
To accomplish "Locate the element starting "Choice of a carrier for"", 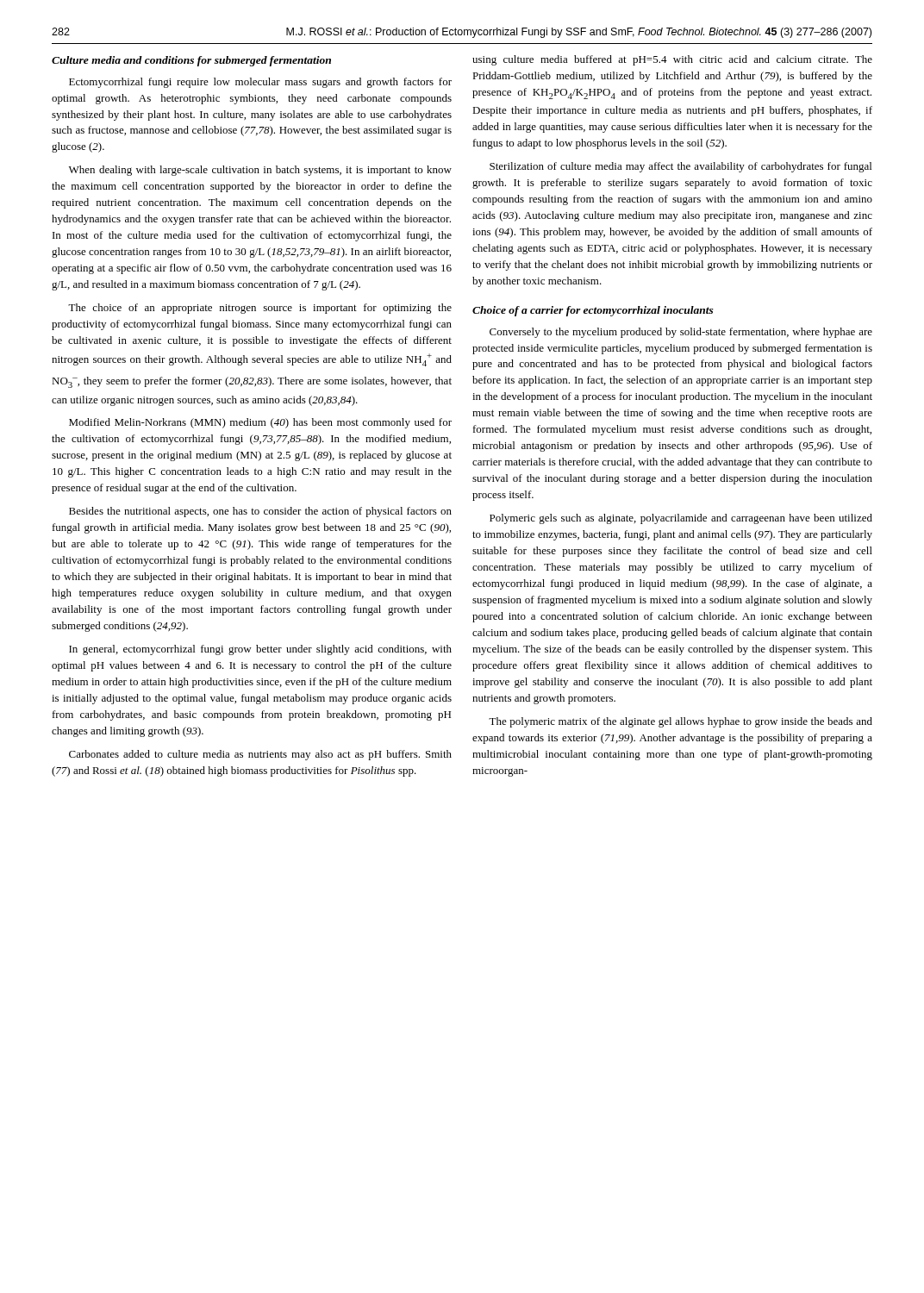I will 593,310.
